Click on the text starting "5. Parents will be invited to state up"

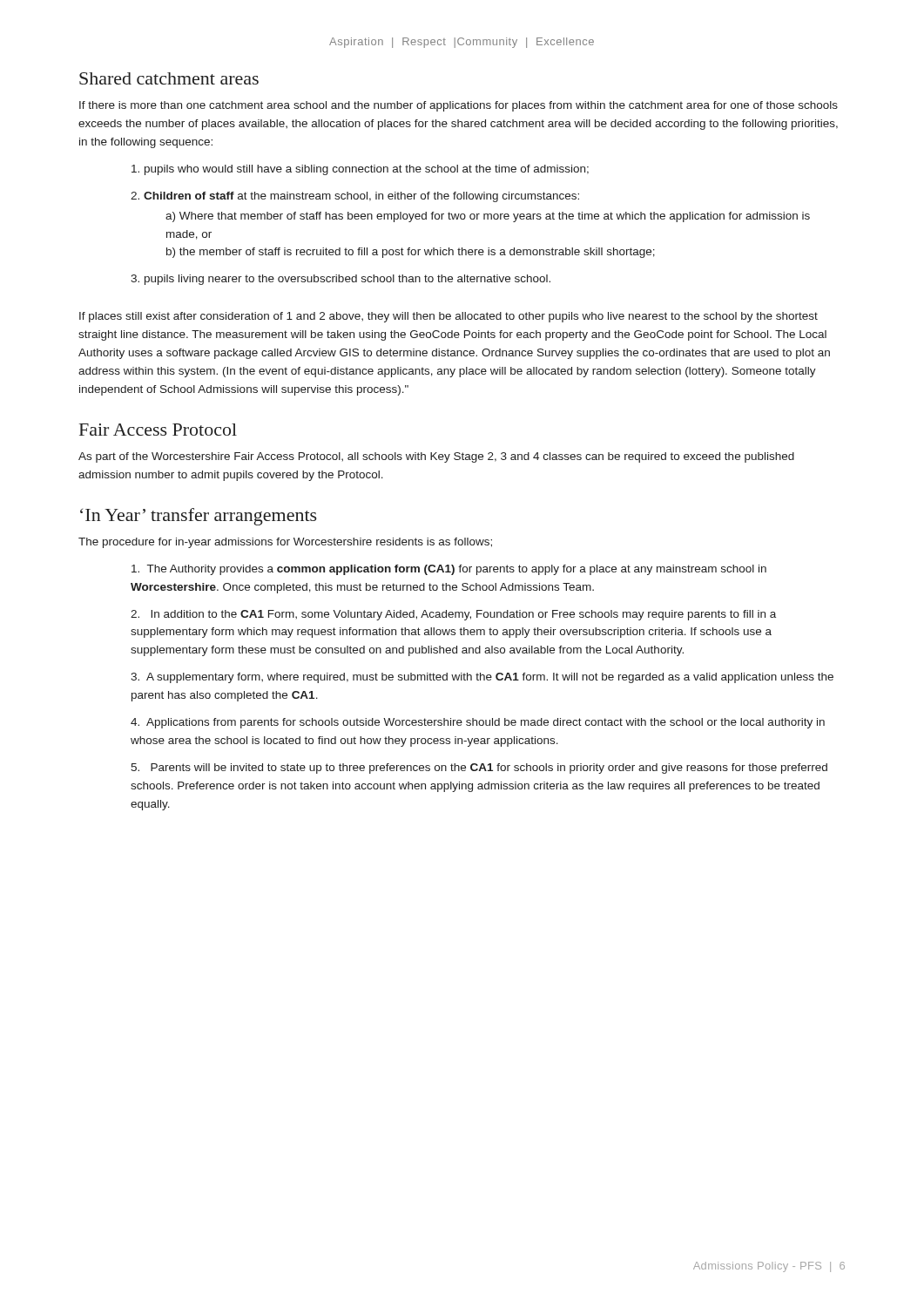479,785
